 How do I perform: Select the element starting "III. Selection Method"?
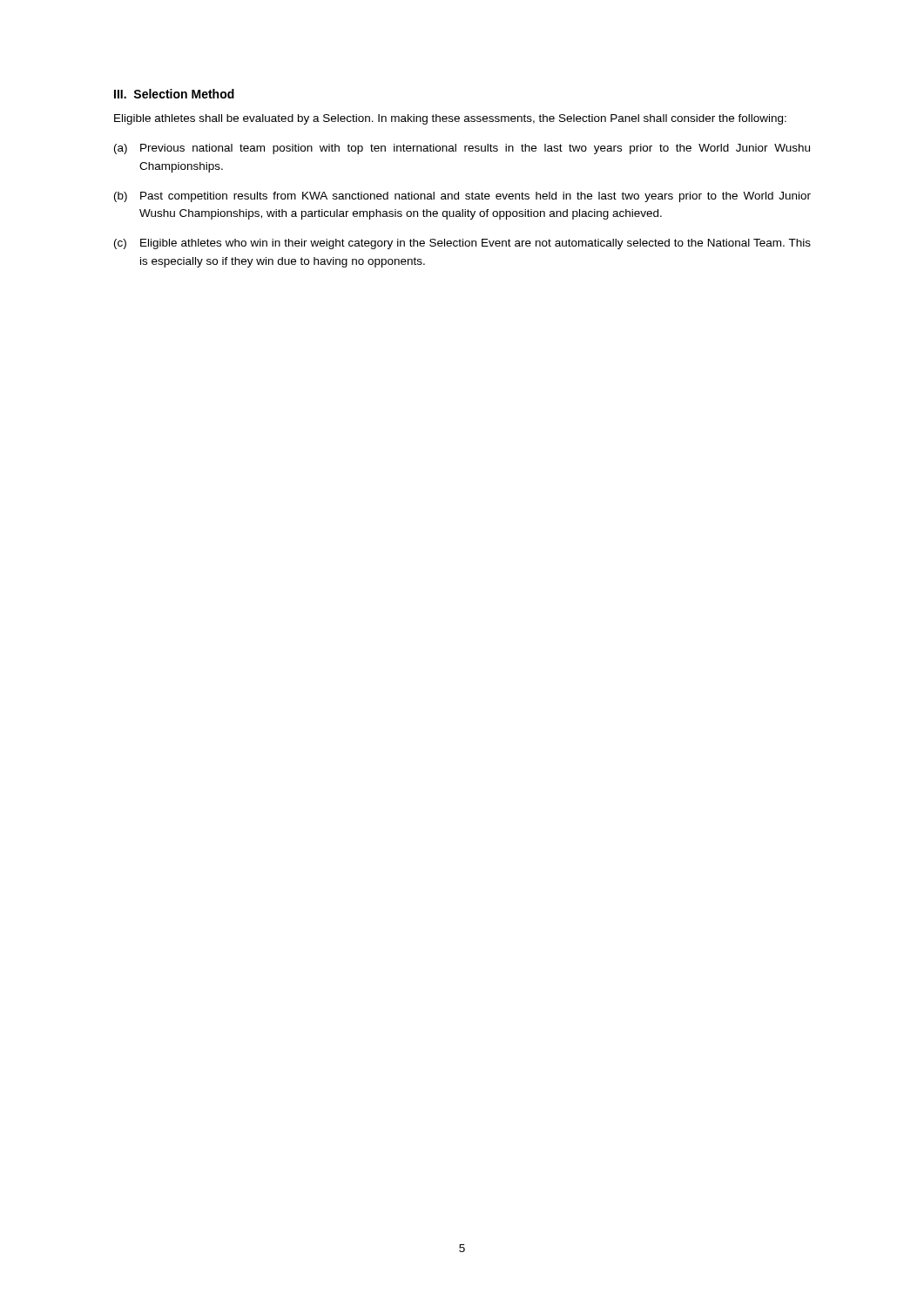[x=174, y=94]
